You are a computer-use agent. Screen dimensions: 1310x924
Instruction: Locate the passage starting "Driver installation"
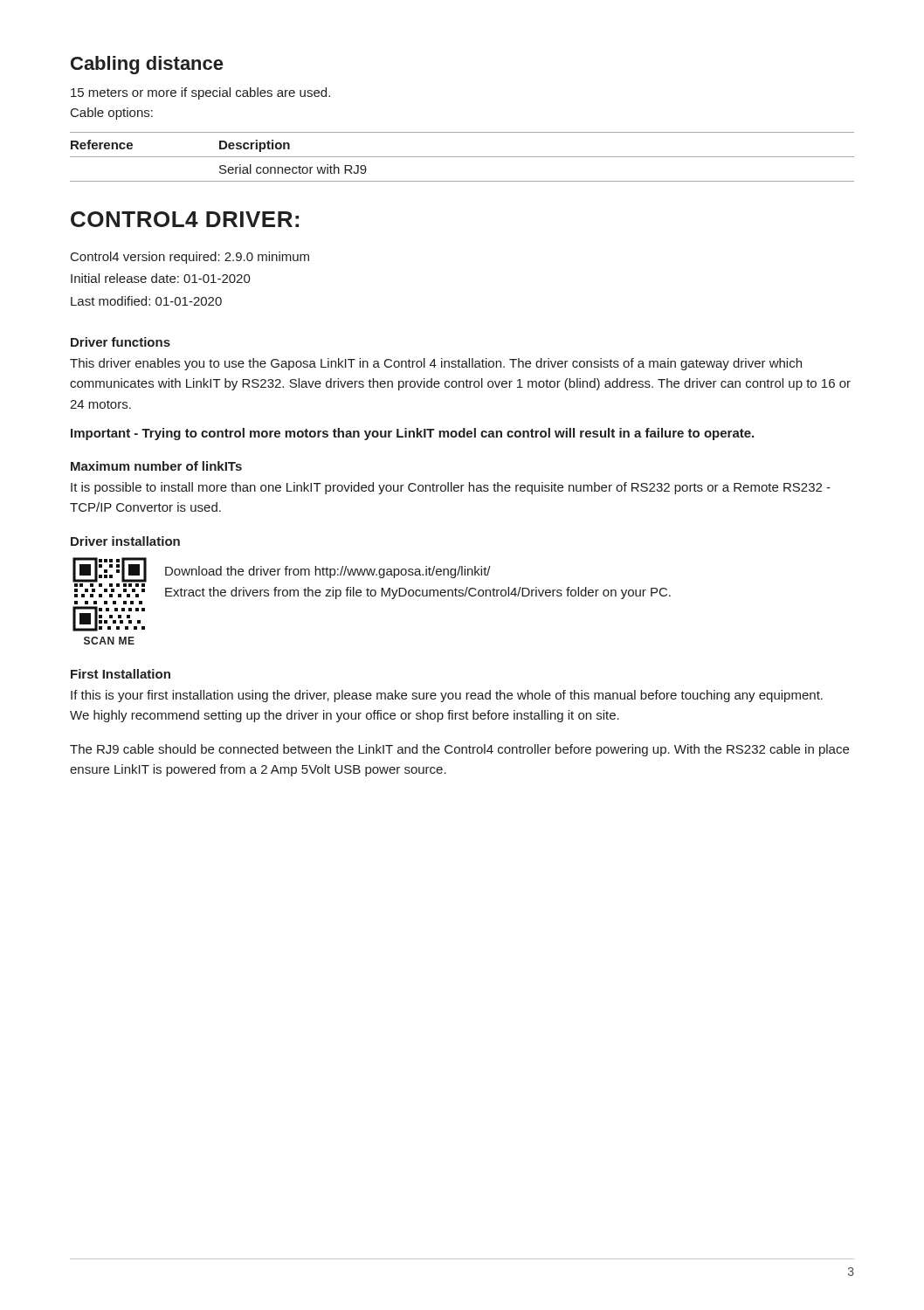(125, 541)
